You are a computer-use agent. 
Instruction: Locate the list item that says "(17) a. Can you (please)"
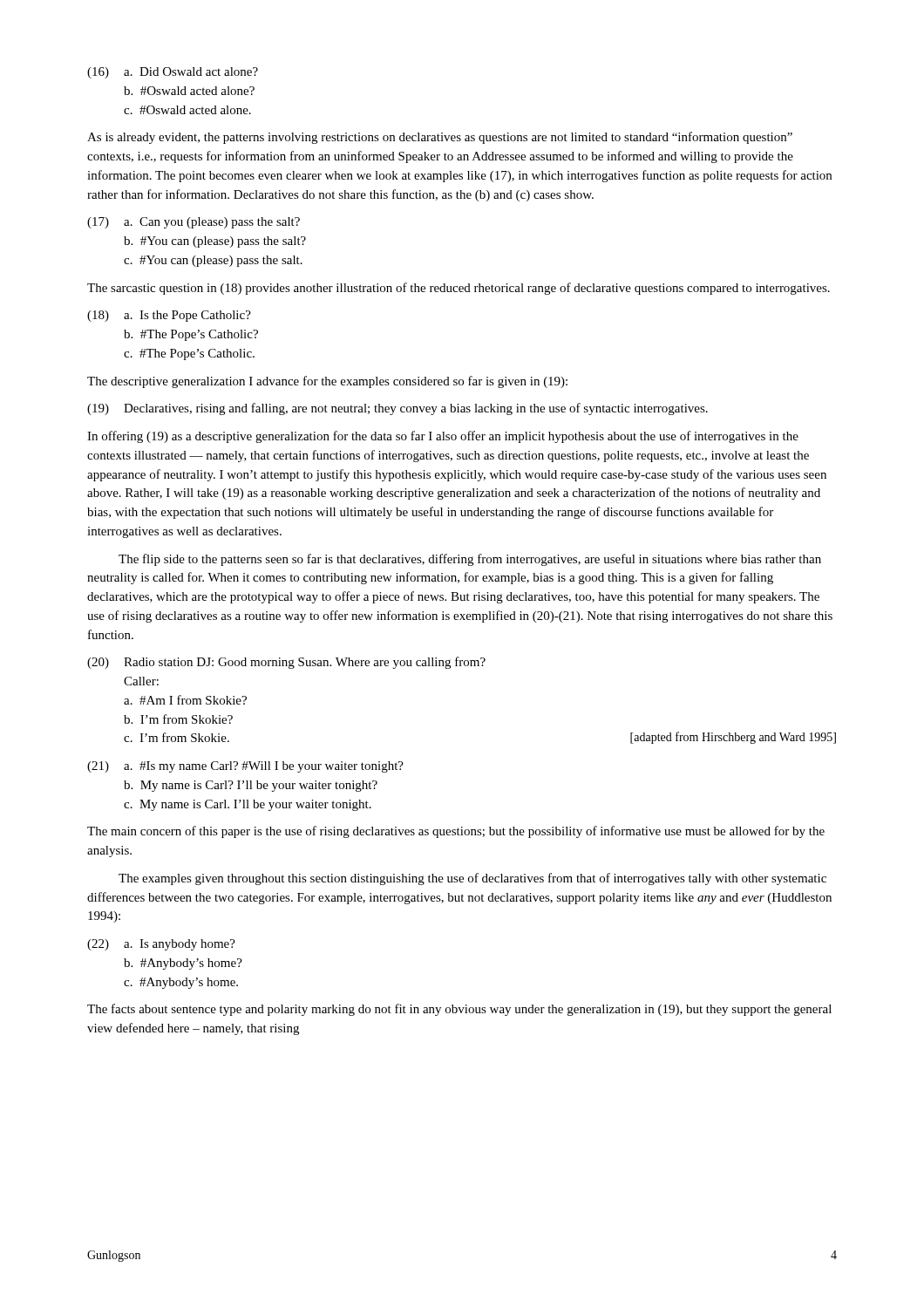(x=194, y=223)
